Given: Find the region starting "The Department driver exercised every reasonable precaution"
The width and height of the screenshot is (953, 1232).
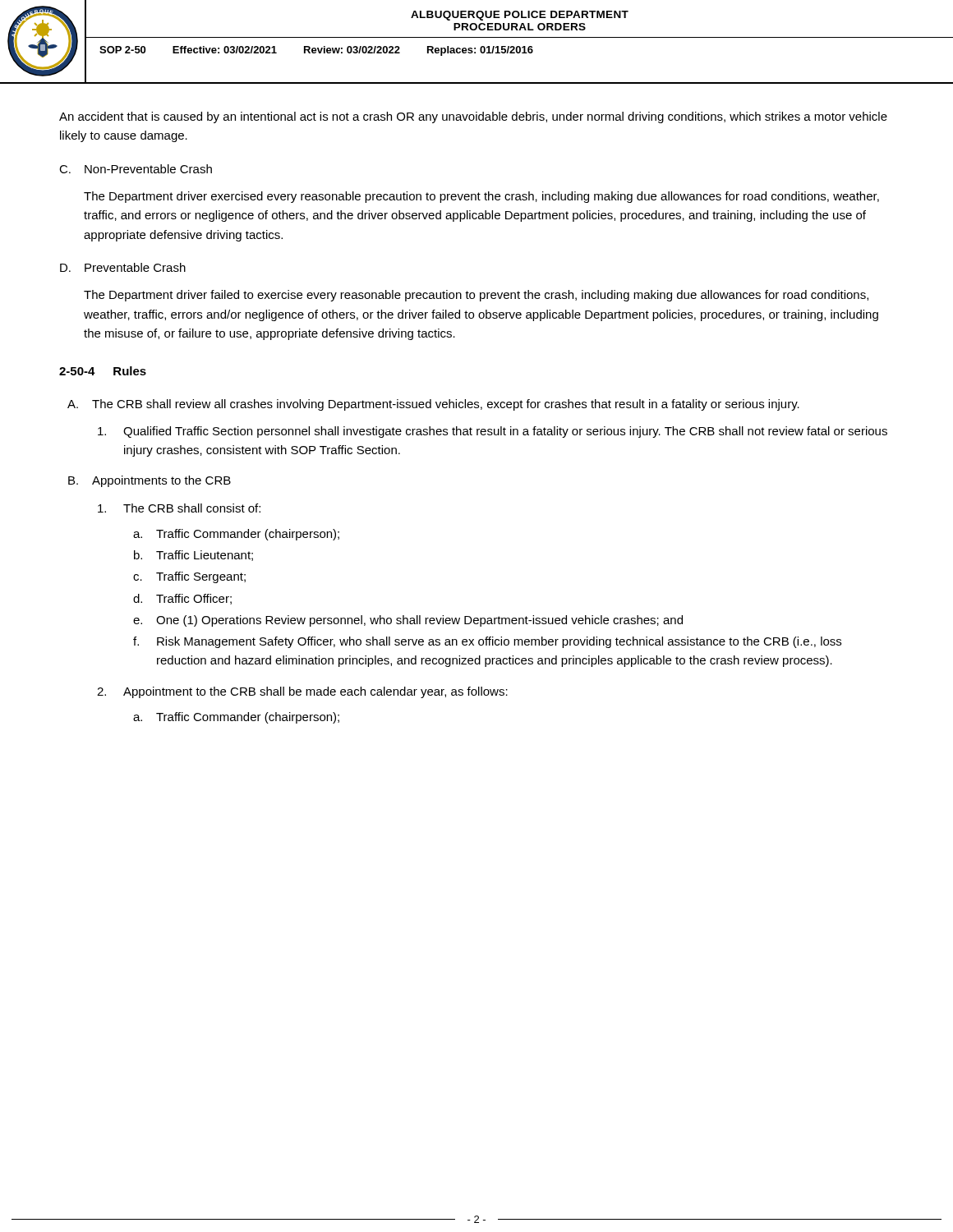Looking at the screenshot, I should click(x=482, y=215).
